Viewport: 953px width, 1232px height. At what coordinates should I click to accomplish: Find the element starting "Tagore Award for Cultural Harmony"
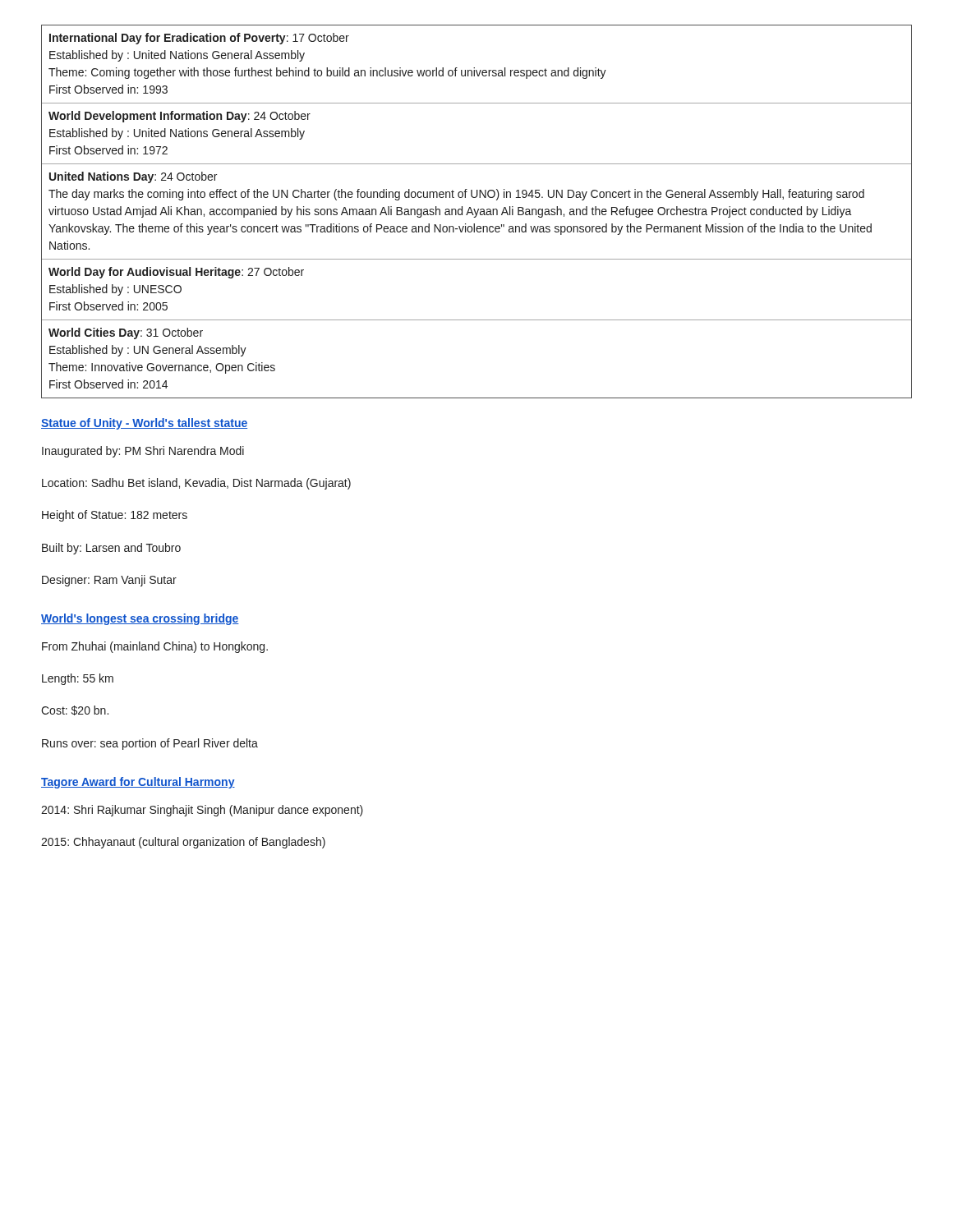pos(138,782)
